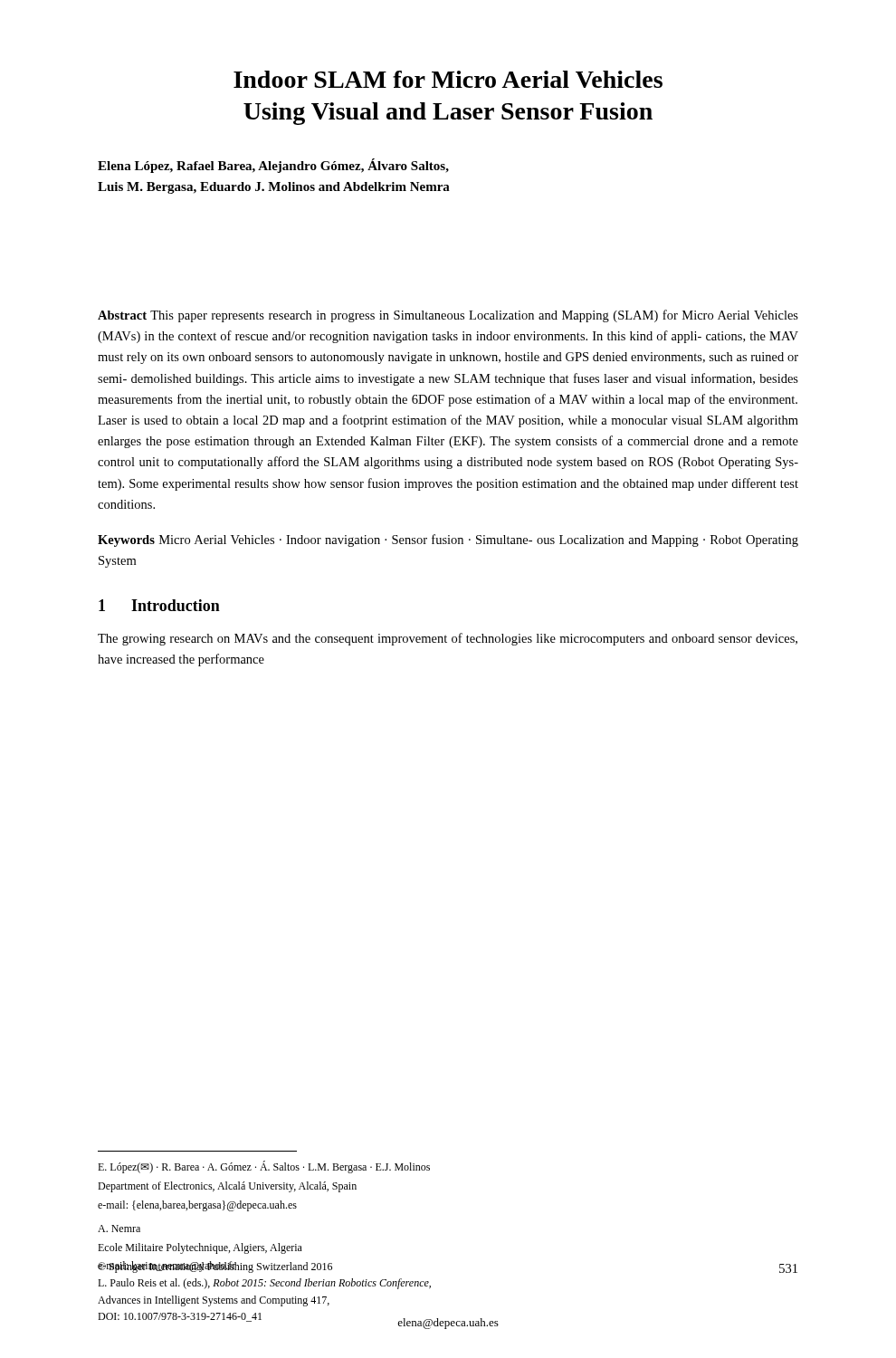Point to the passage starting "Abstract This paper represents"
Screen dimensions: 1358x896
click(448, 410)
